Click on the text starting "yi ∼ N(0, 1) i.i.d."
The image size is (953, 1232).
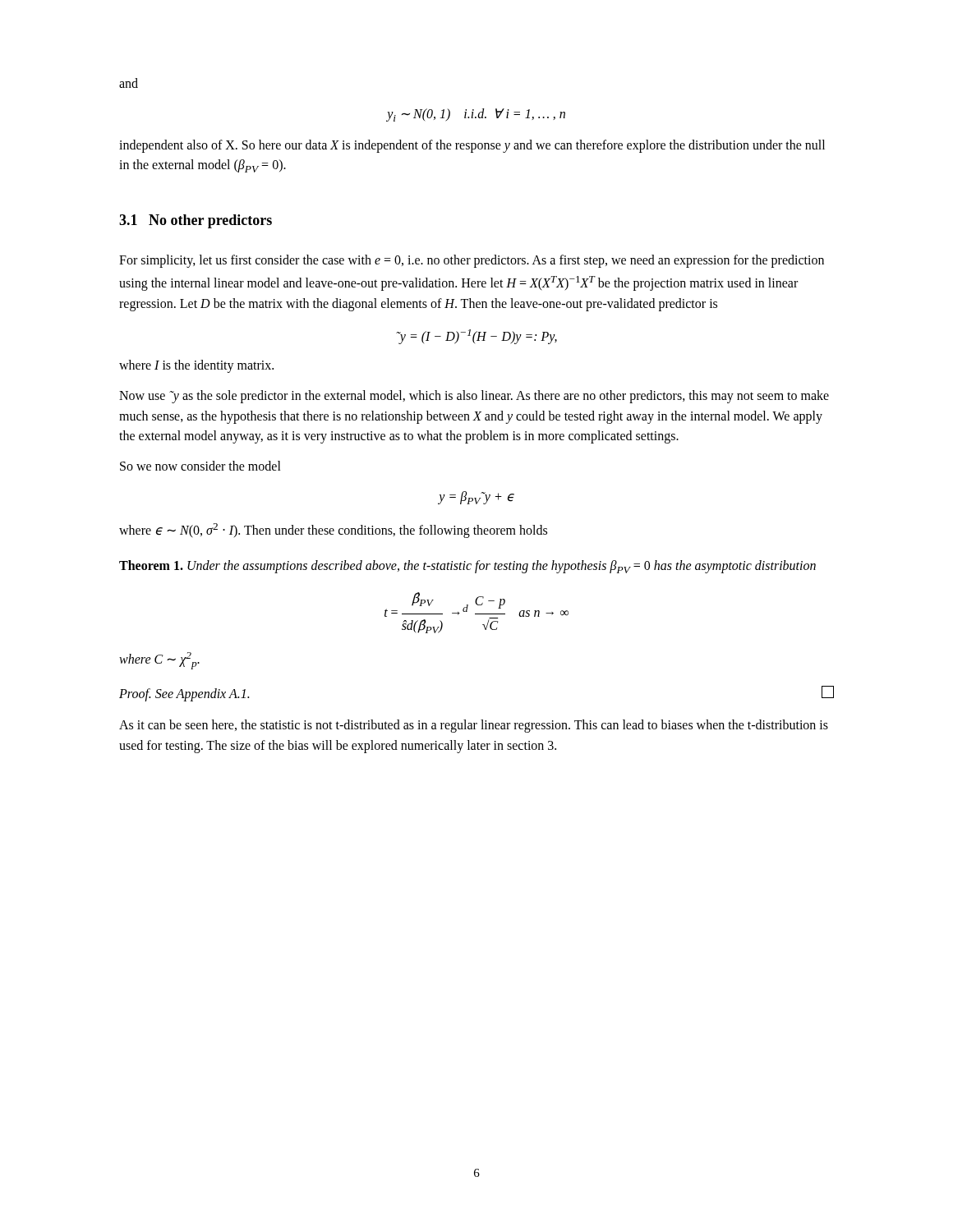(x=476, y=115)
